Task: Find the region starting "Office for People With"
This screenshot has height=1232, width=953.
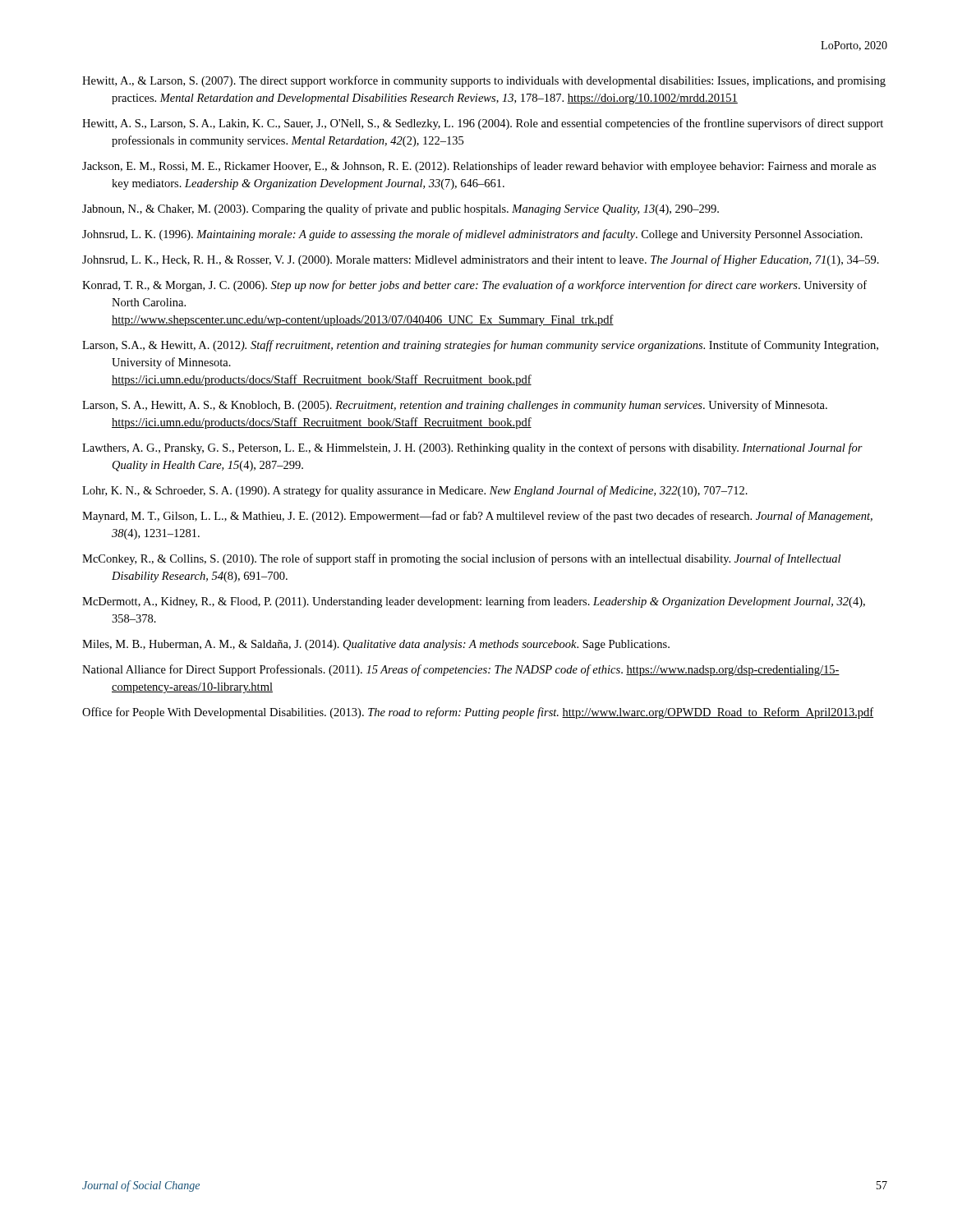Action: [478, 712]
